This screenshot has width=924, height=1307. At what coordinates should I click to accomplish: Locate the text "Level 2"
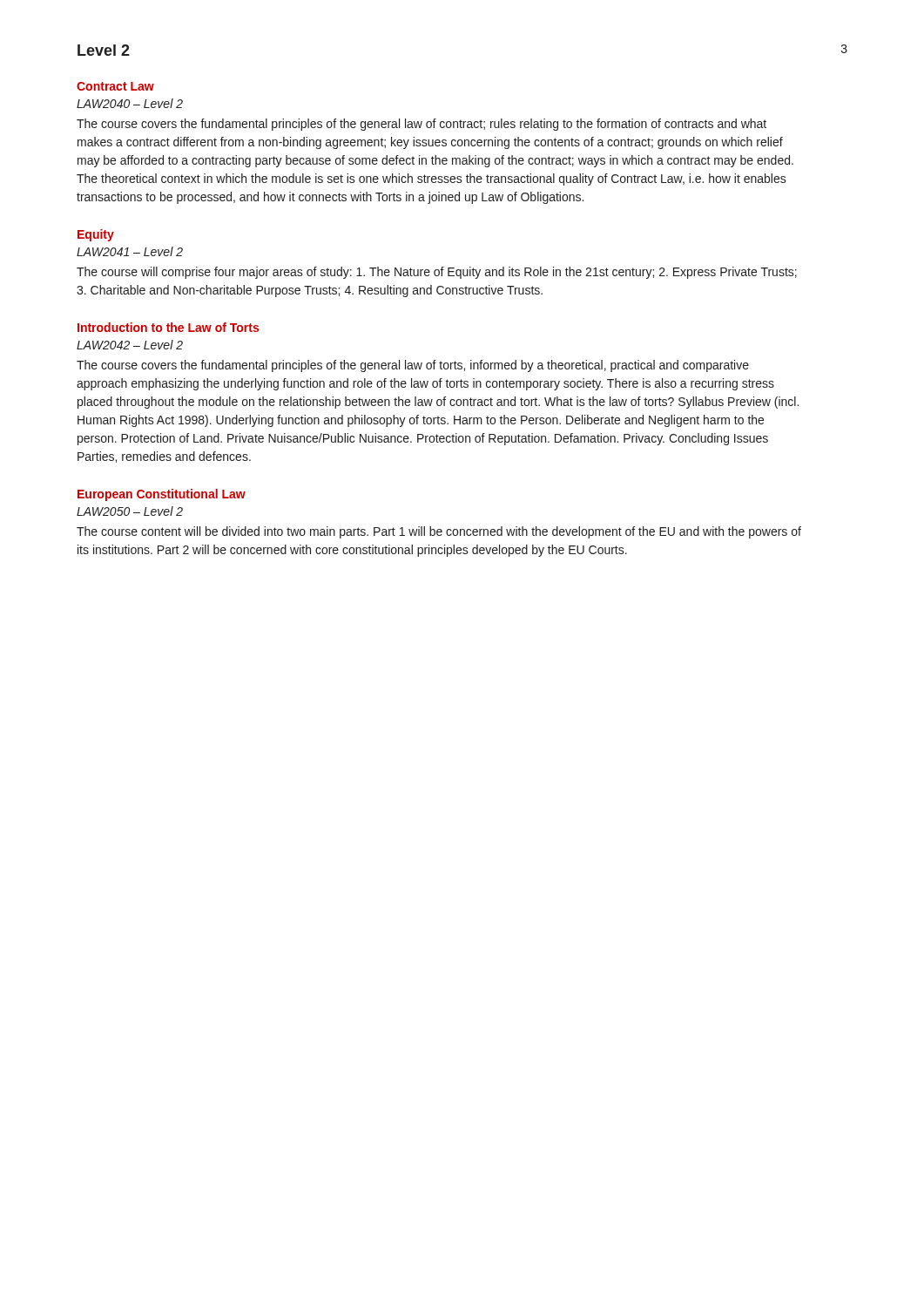pos(103,51)
